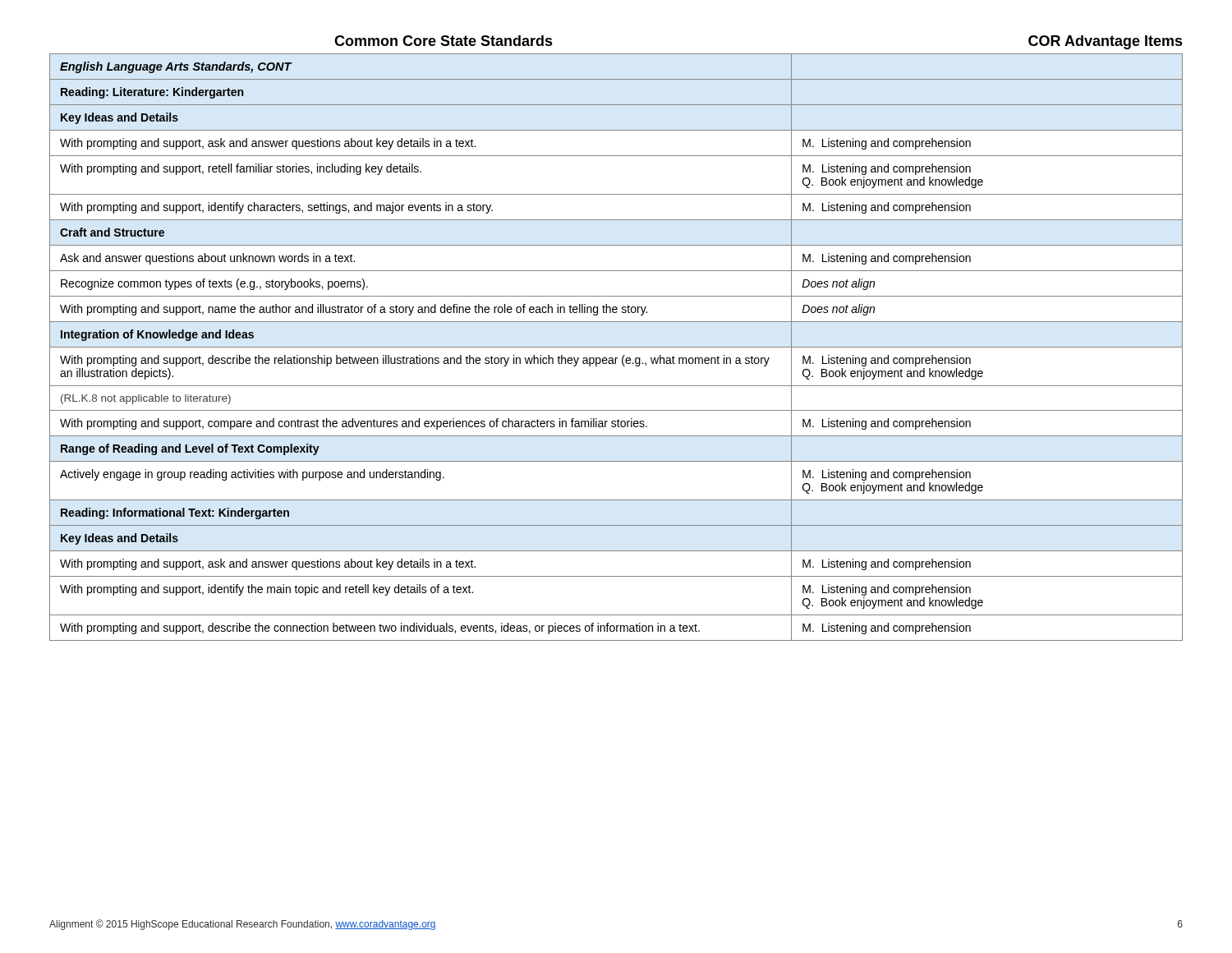Select the table

coord(616,347)
